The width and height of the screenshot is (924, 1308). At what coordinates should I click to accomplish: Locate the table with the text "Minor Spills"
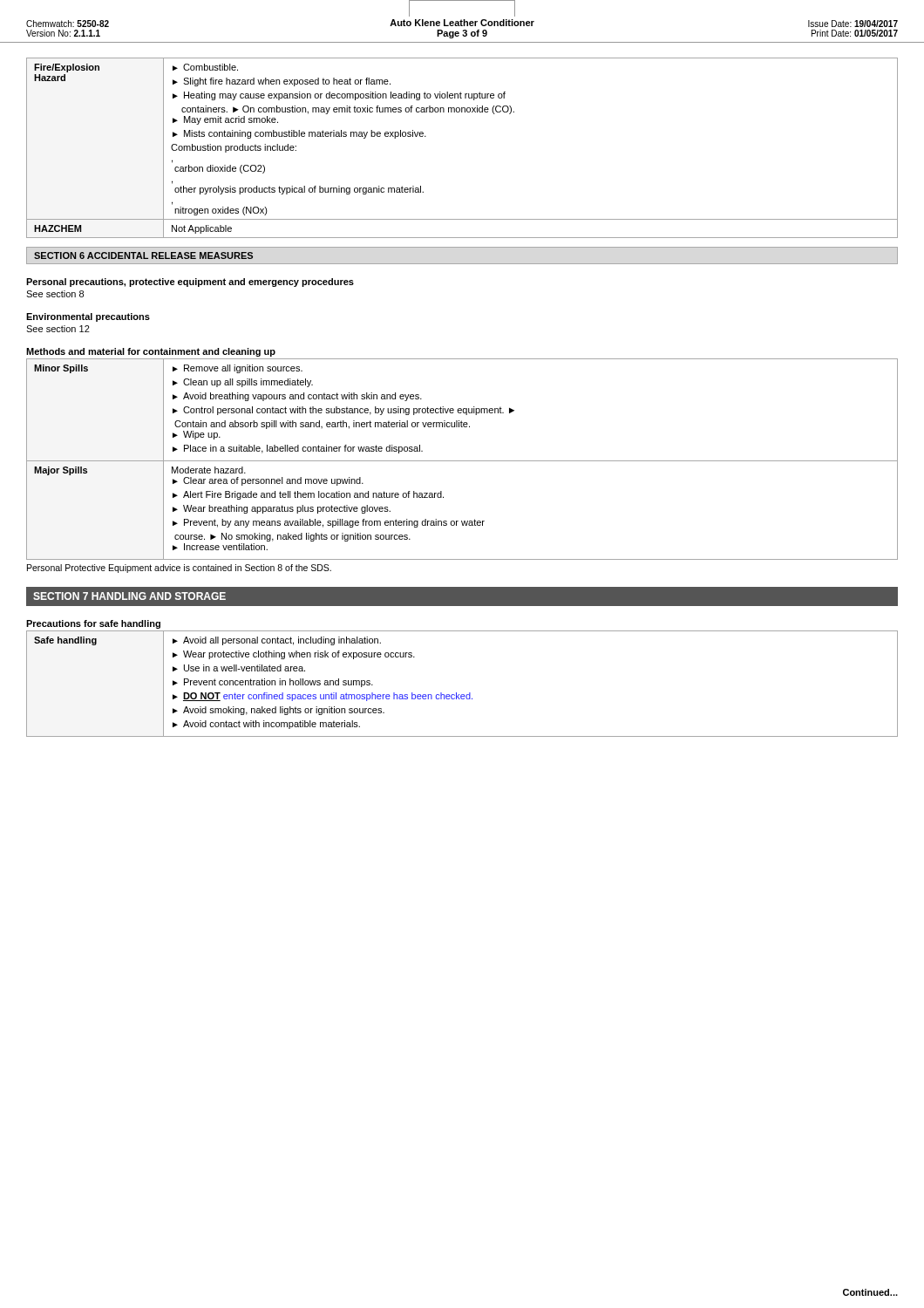[x=462, y=459]
